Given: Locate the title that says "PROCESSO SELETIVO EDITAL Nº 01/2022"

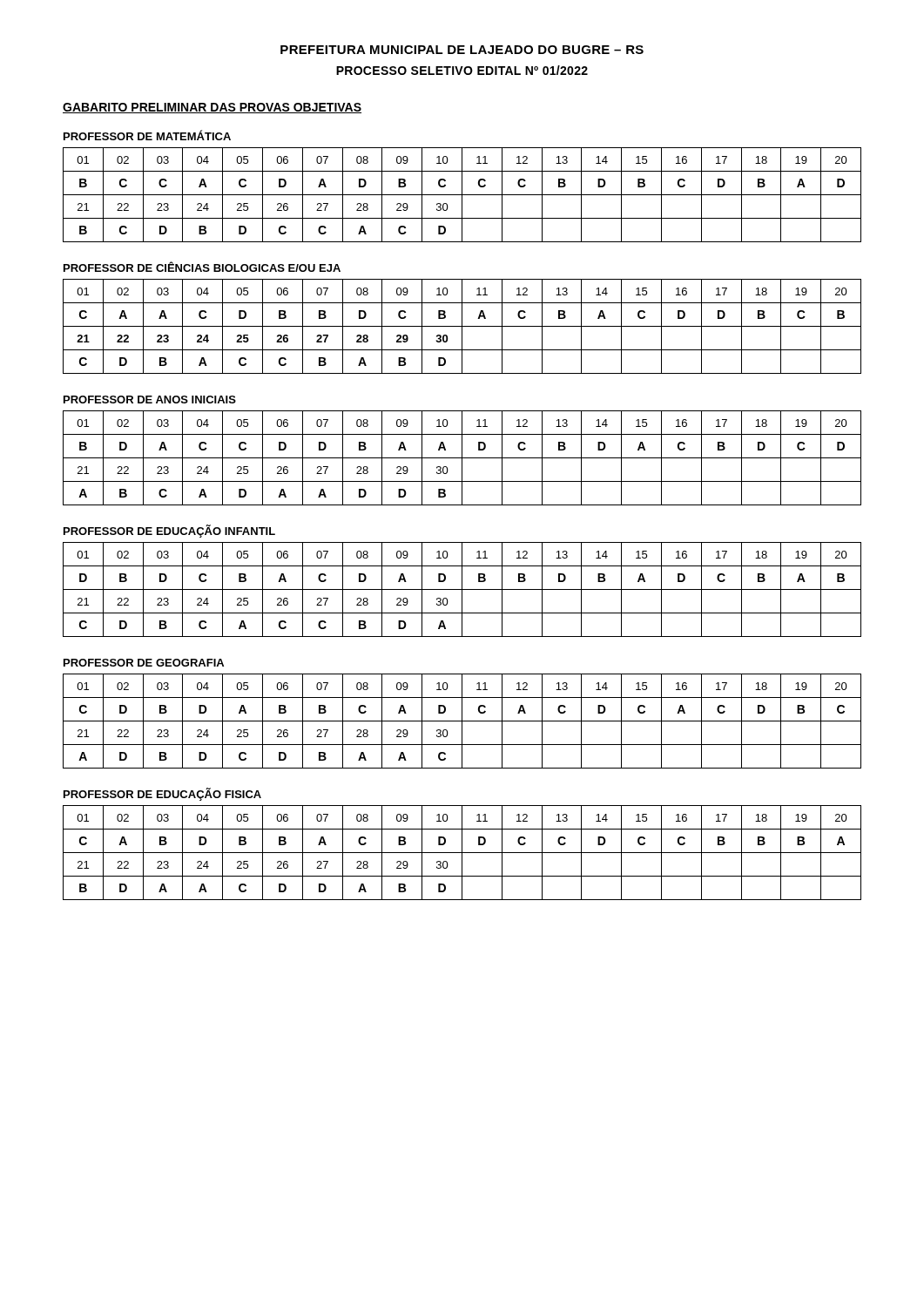Looking at the screenshot, I should 462,71.
